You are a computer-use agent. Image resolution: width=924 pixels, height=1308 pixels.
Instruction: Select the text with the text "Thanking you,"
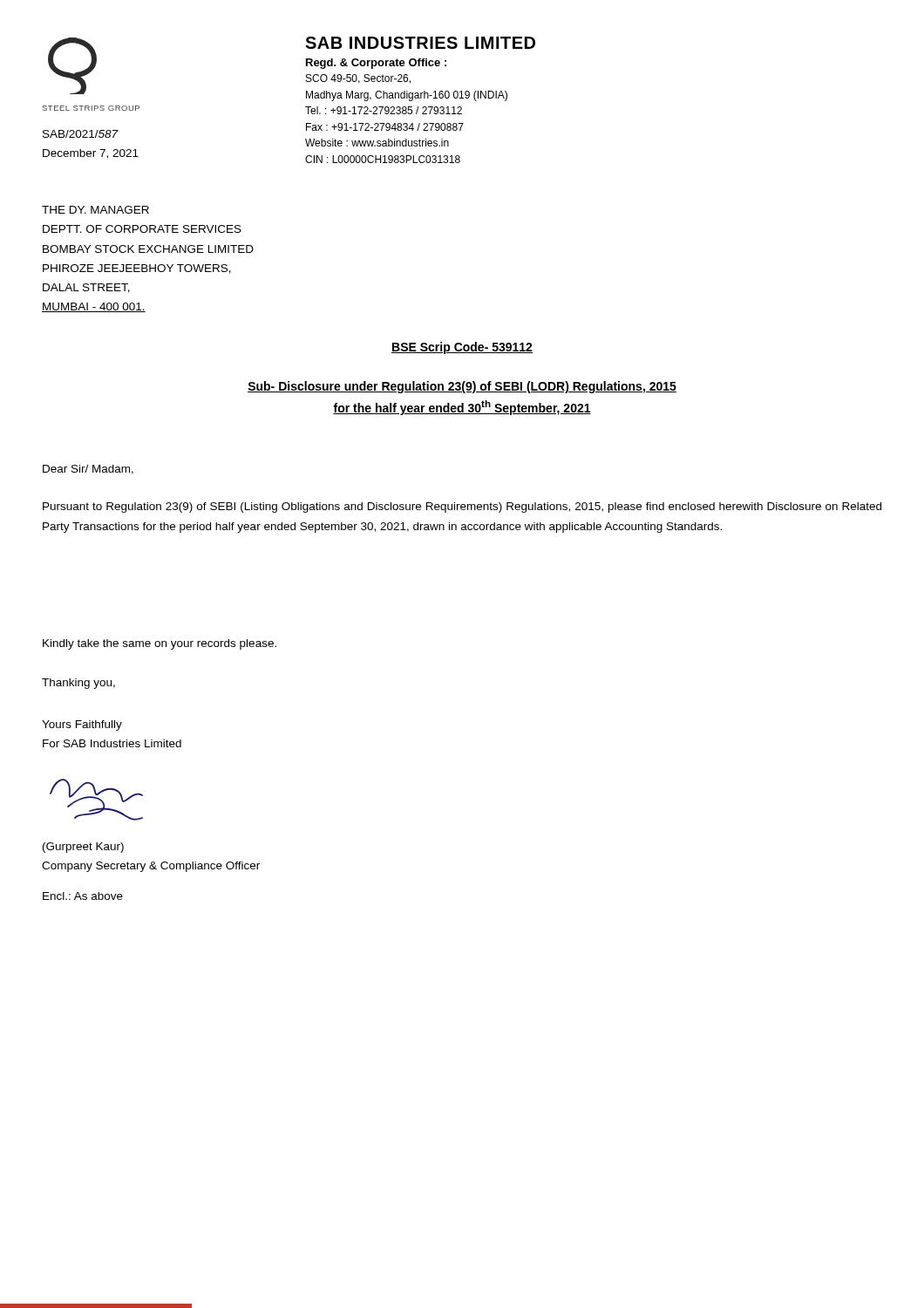[79, 682]
